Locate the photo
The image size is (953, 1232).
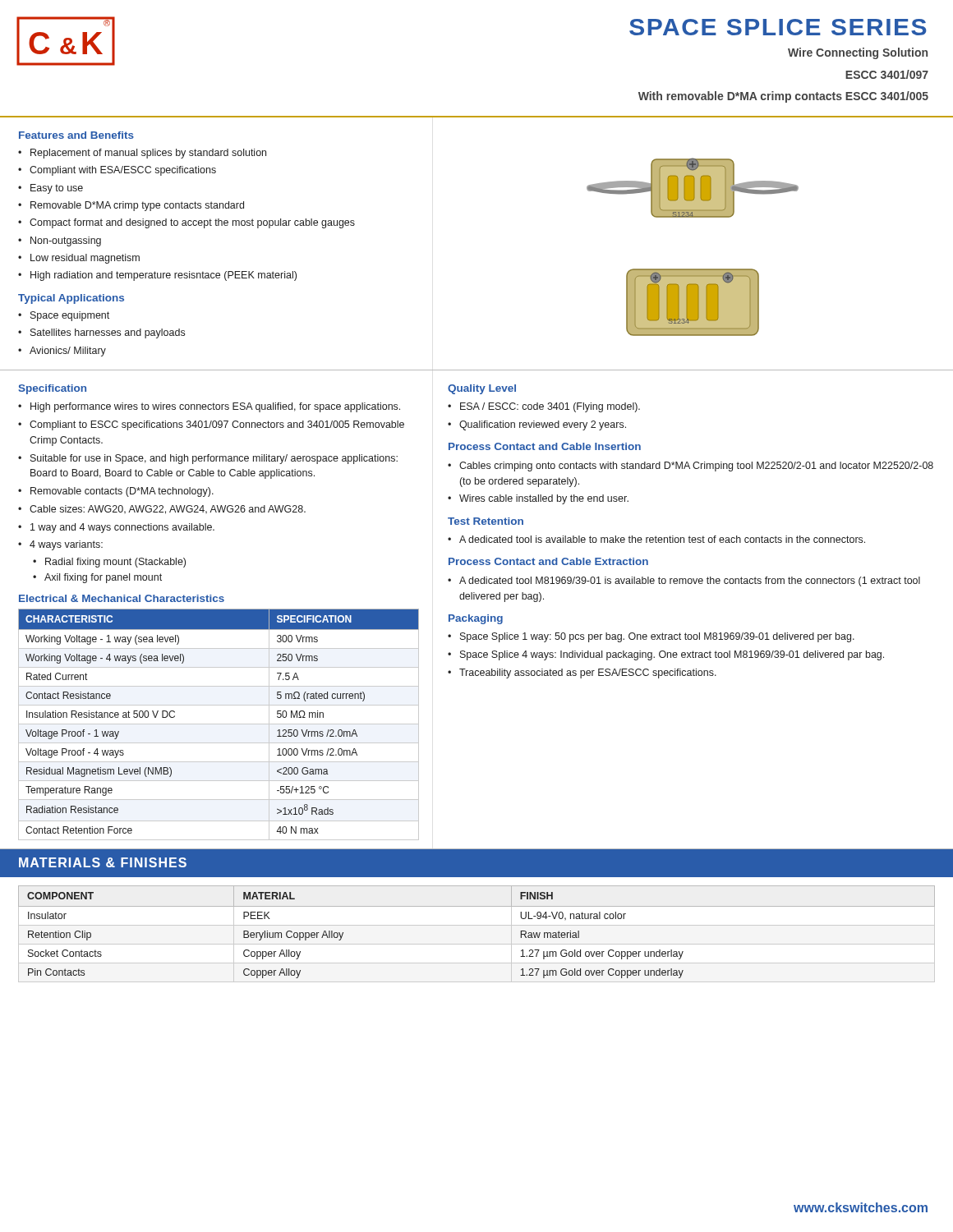[693, 243]
